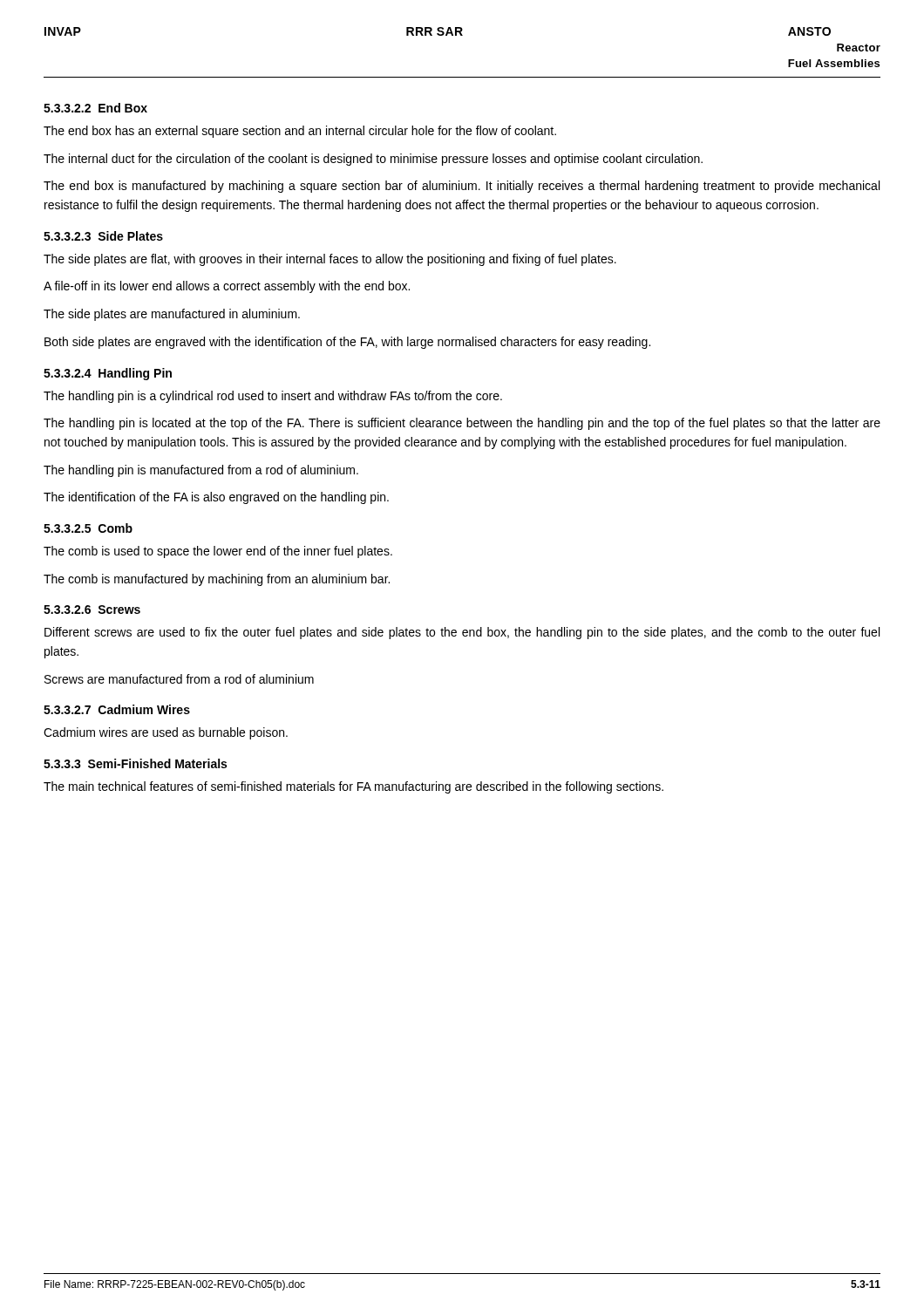Select the passage starting "The identification of"
Screen dimensions: 1308x924
click(217, 497)
